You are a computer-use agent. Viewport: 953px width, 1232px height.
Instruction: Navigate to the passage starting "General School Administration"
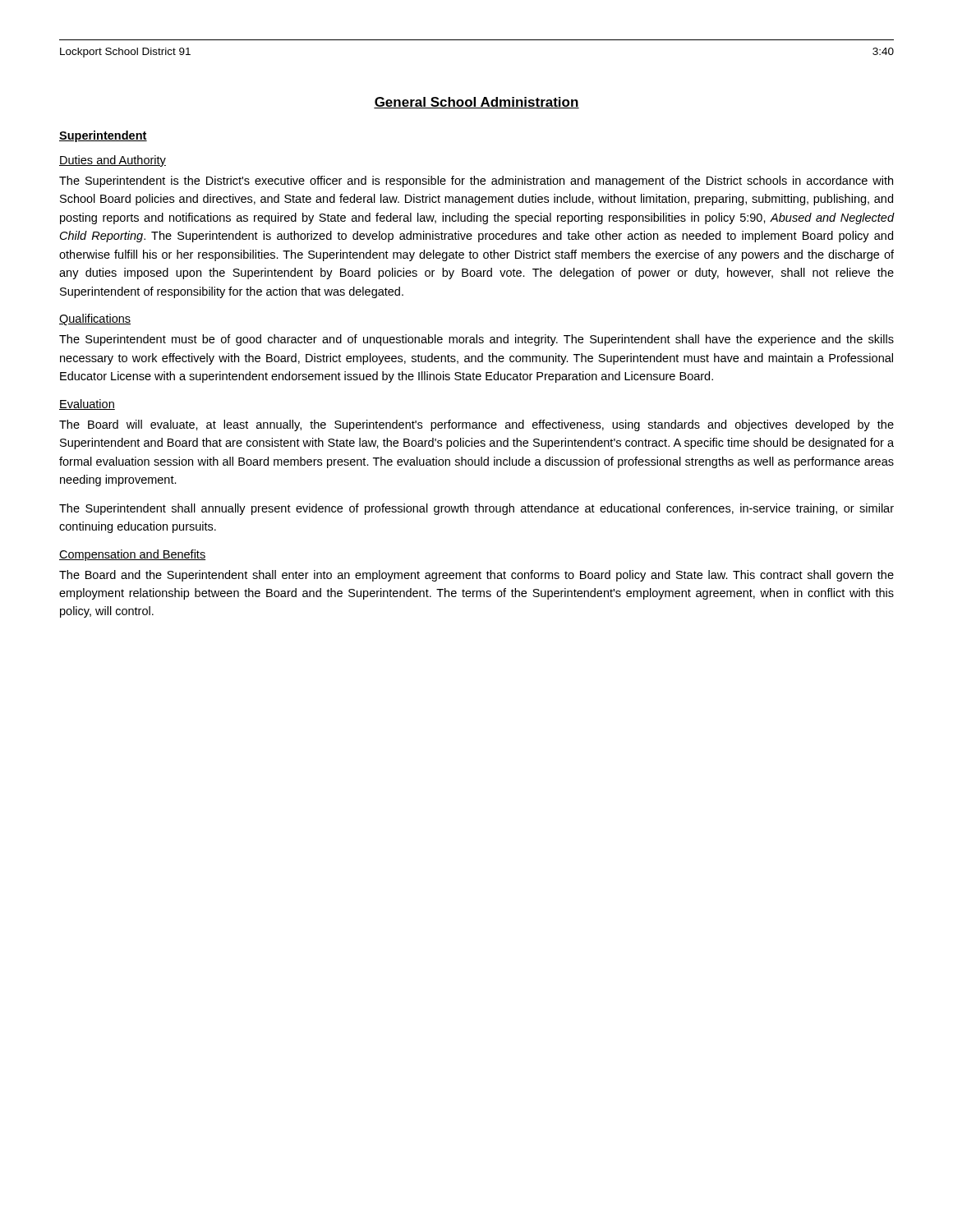[x=476, y=102]
